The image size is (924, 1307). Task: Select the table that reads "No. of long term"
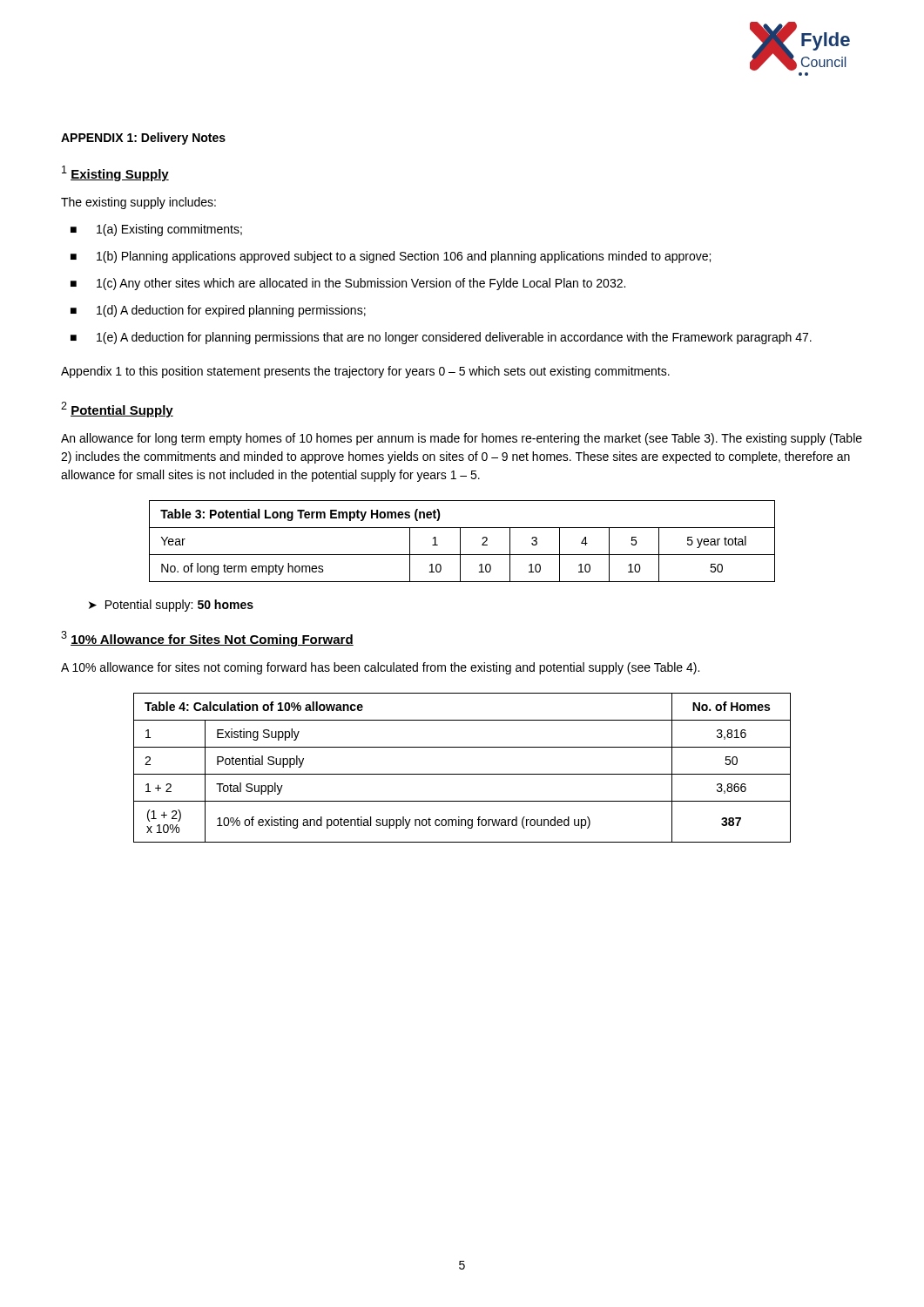(x=462, y=541)
